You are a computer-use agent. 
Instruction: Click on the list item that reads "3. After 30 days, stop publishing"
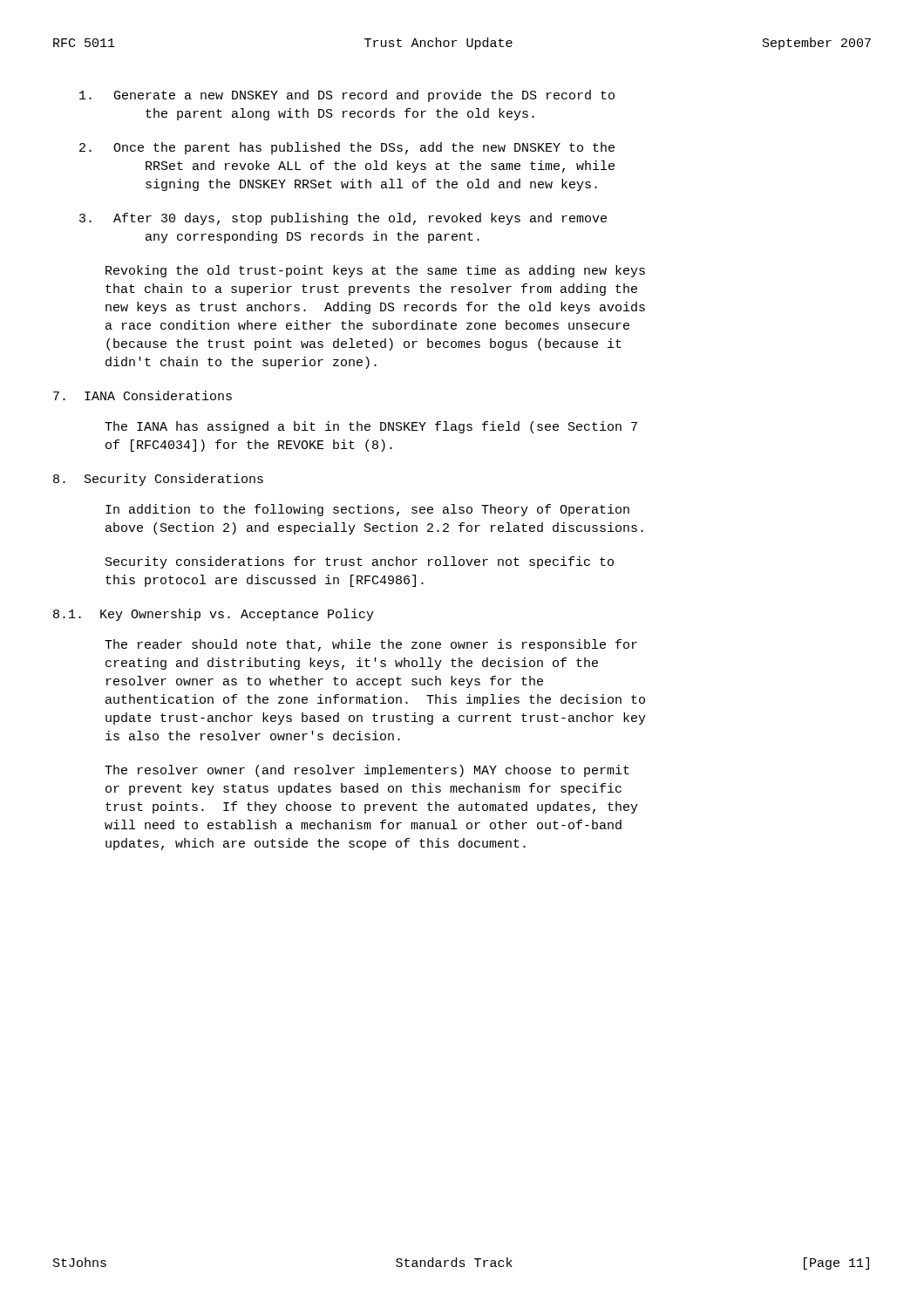[x=475, y=229]
